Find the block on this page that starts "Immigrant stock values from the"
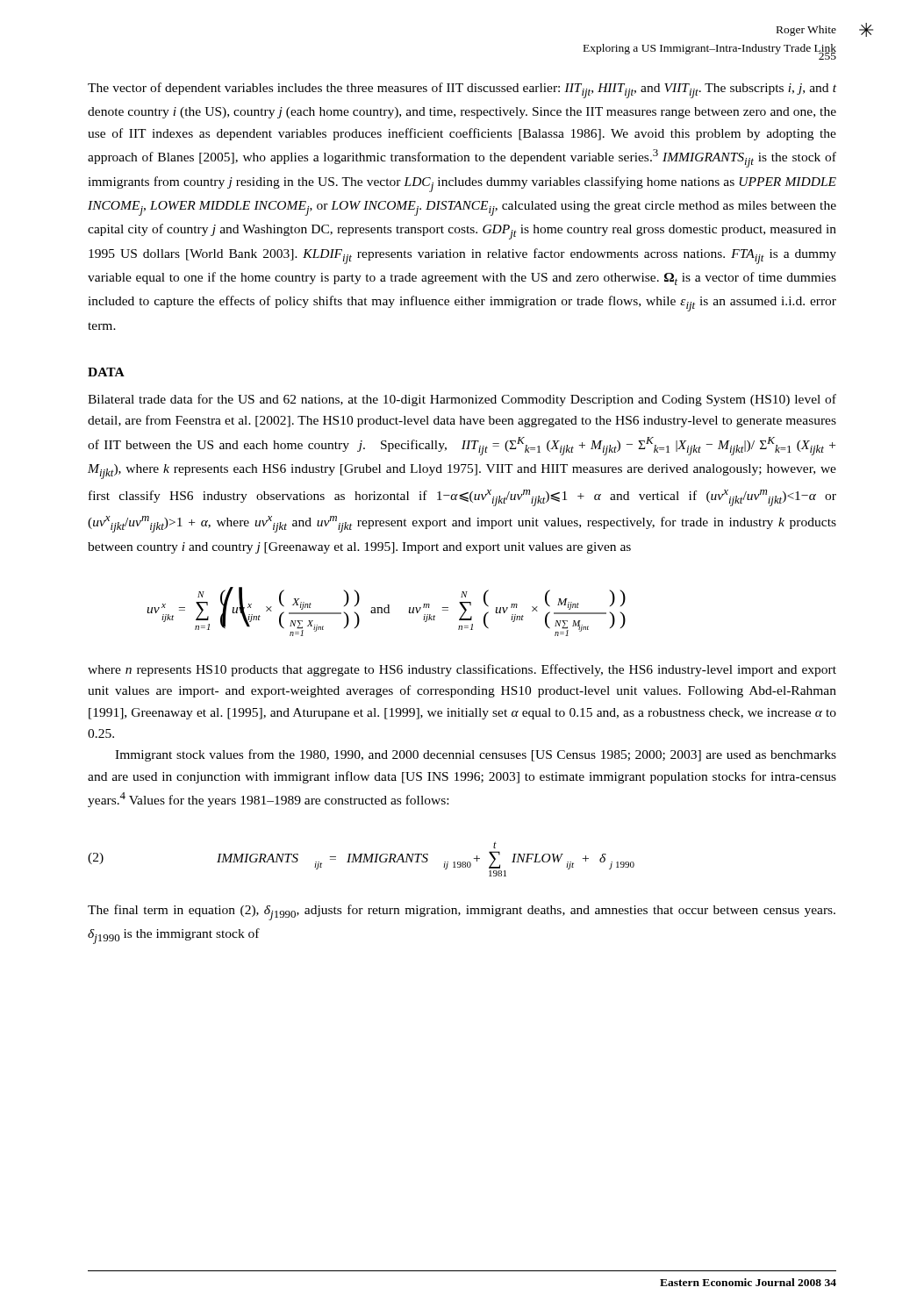The width and height of the screenshot is (924, 1316). [462, 777]
